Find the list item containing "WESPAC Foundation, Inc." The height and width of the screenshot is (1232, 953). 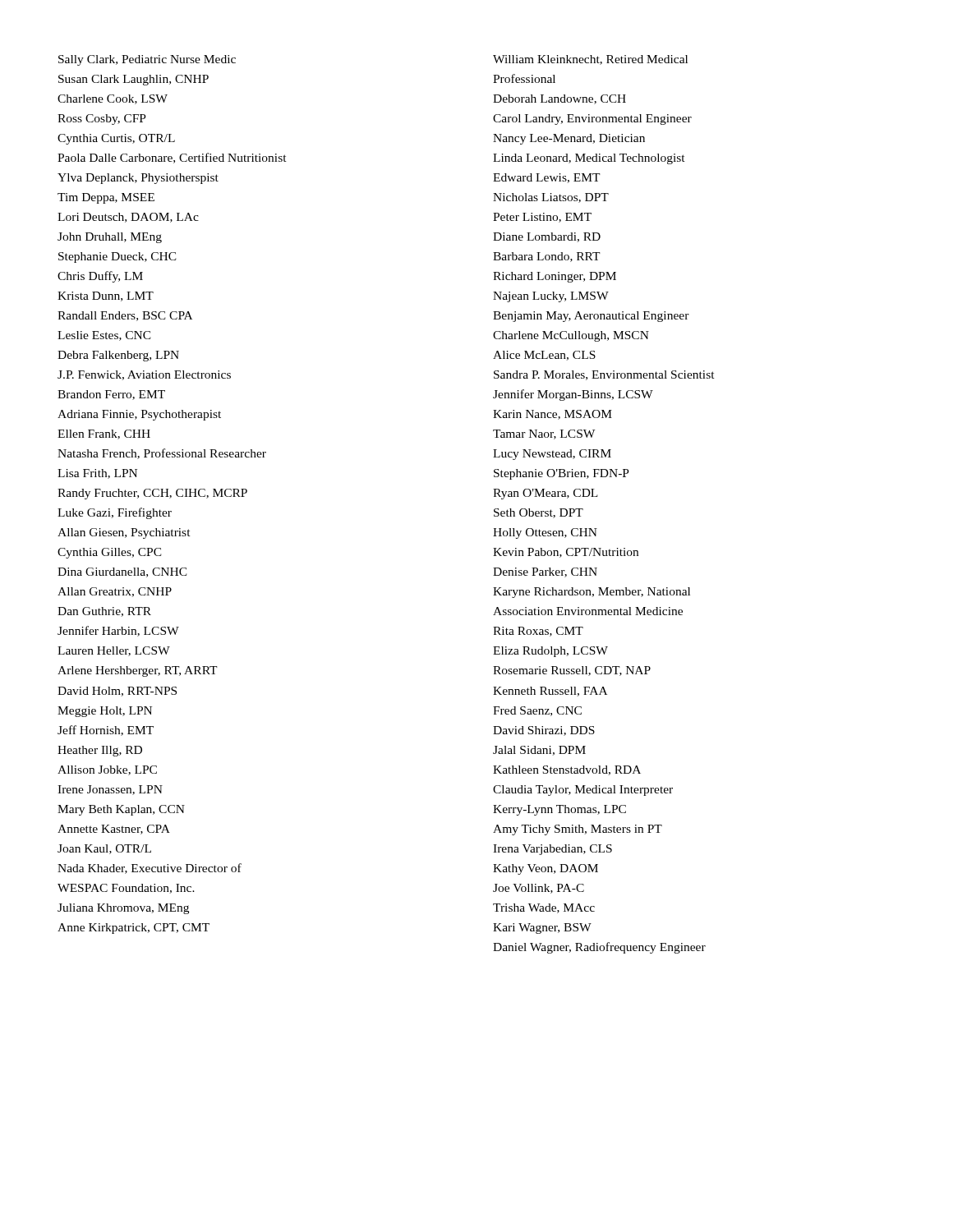point(126,887)
